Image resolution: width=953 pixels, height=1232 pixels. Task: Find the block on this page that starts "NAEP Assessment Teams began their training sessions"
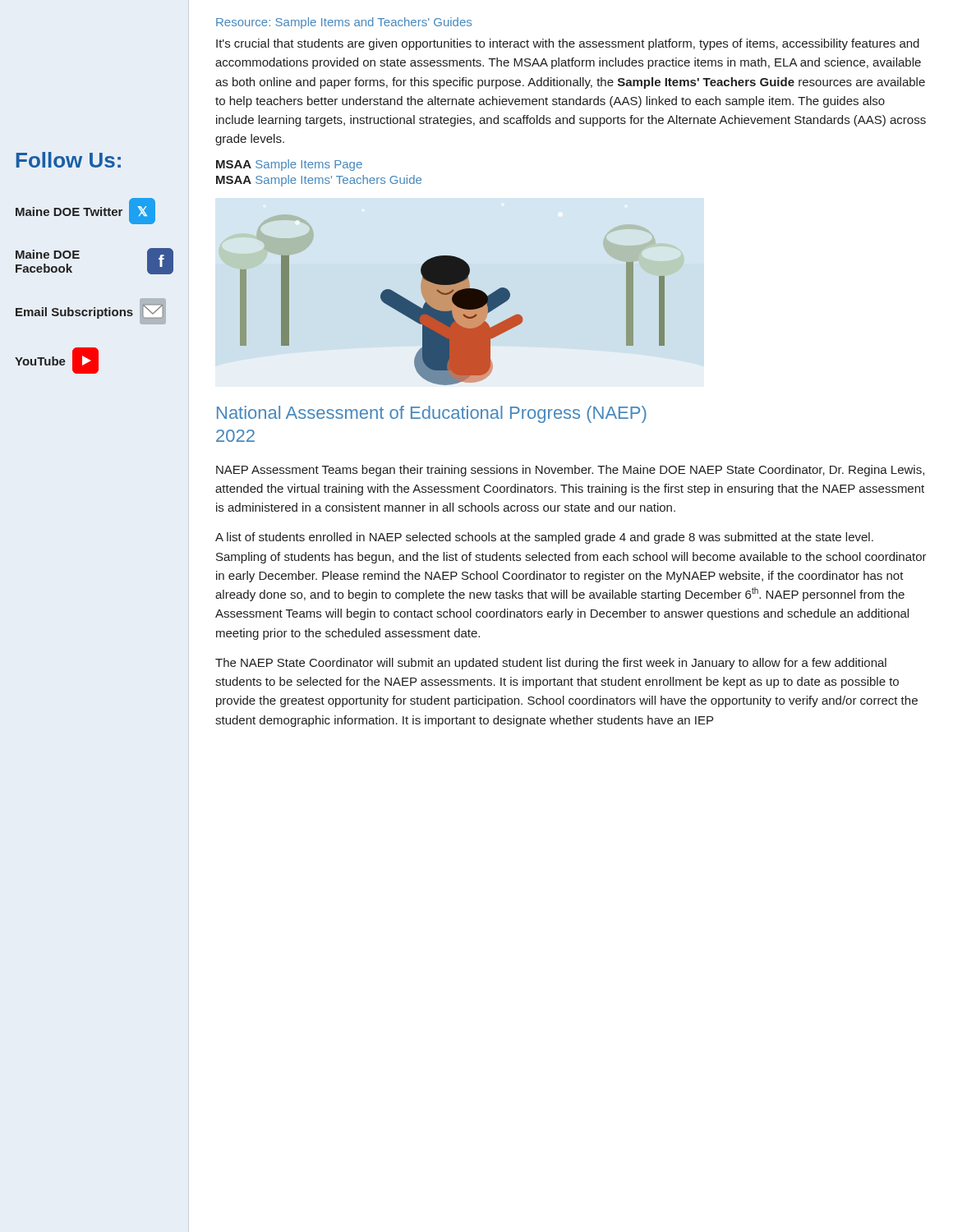tap(570, 488)
